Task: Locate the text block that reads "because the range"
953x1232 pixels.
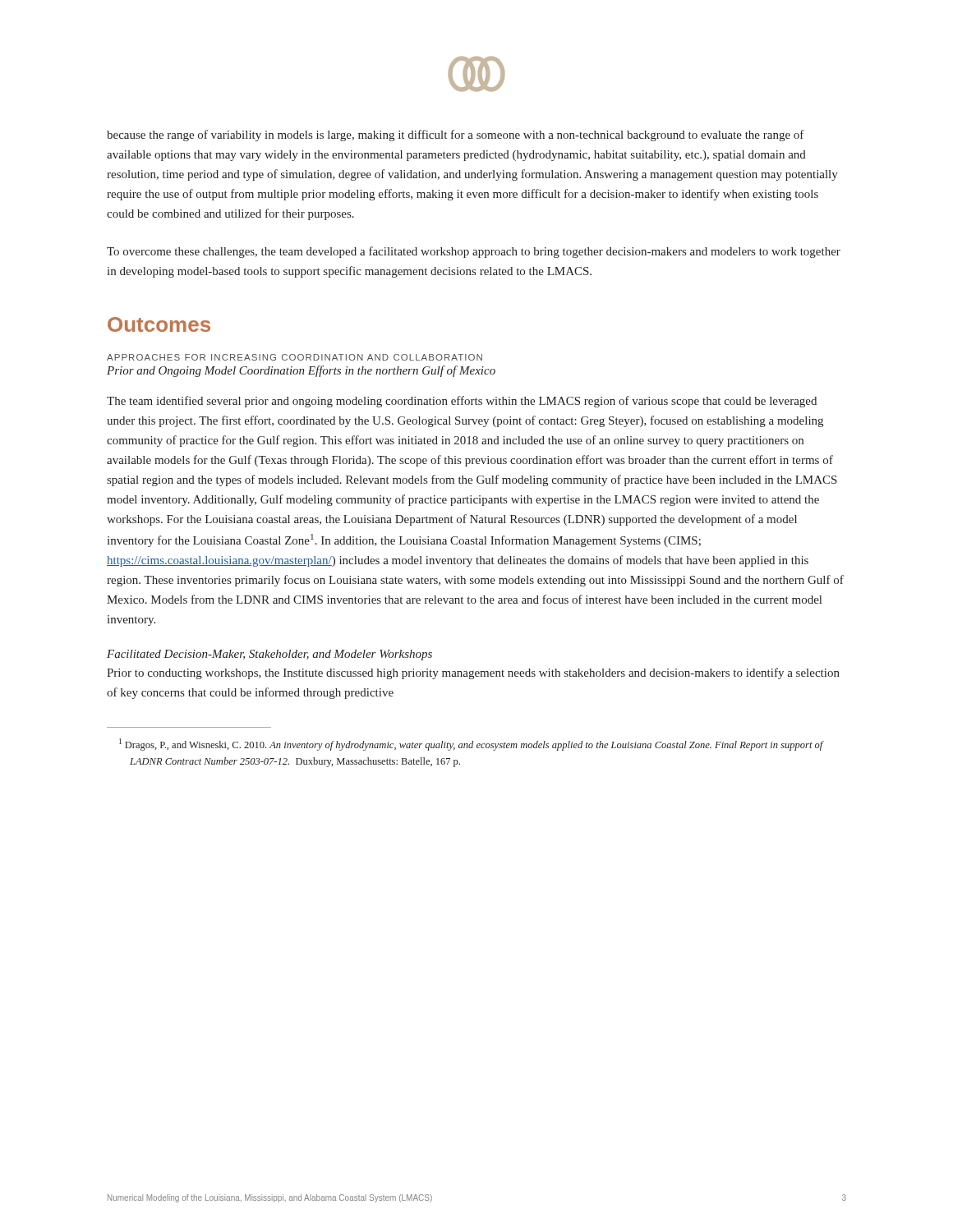Action: [472, 174]
